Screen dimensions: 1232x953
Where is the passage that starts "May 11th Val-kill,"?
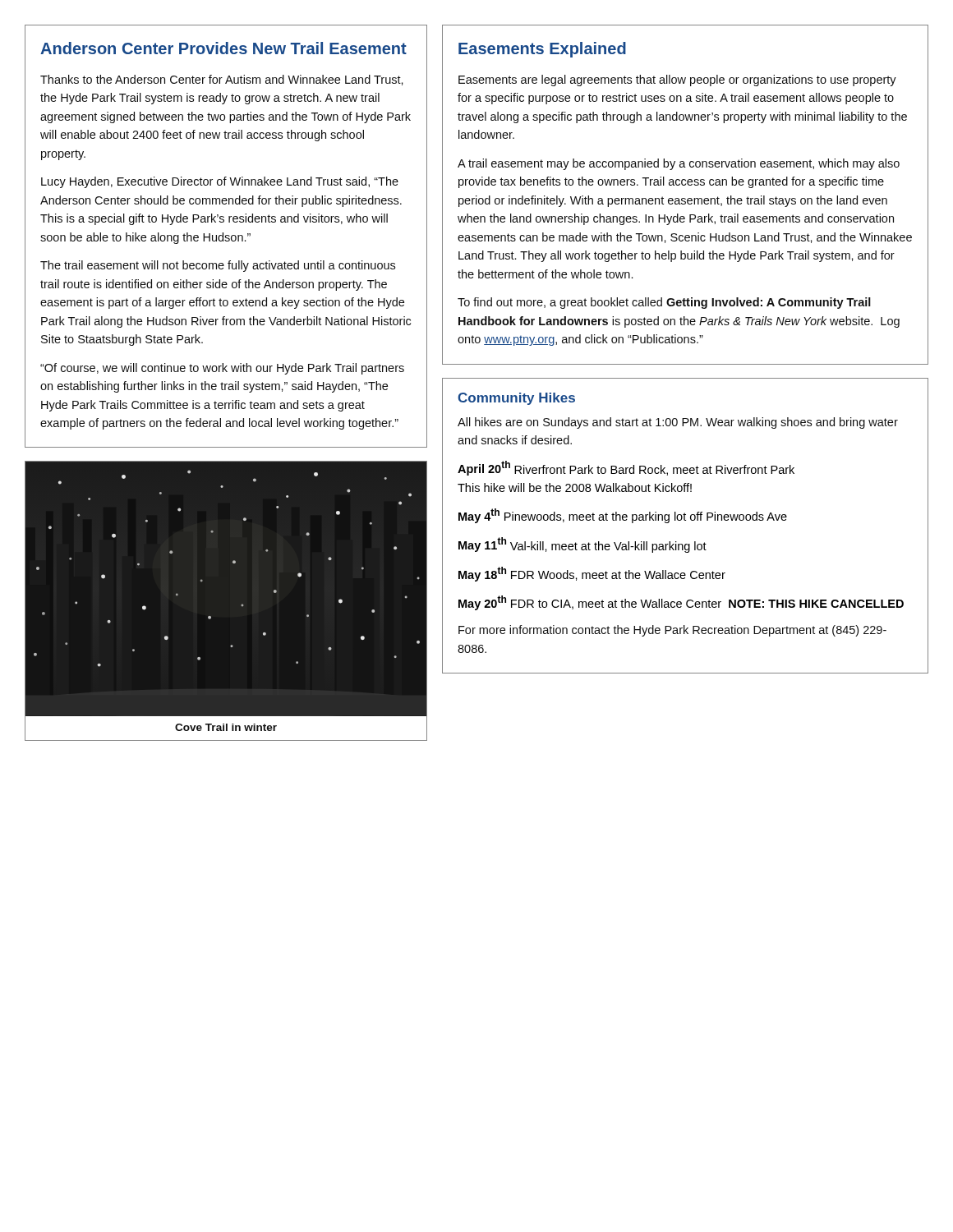[x=582, y=544]
